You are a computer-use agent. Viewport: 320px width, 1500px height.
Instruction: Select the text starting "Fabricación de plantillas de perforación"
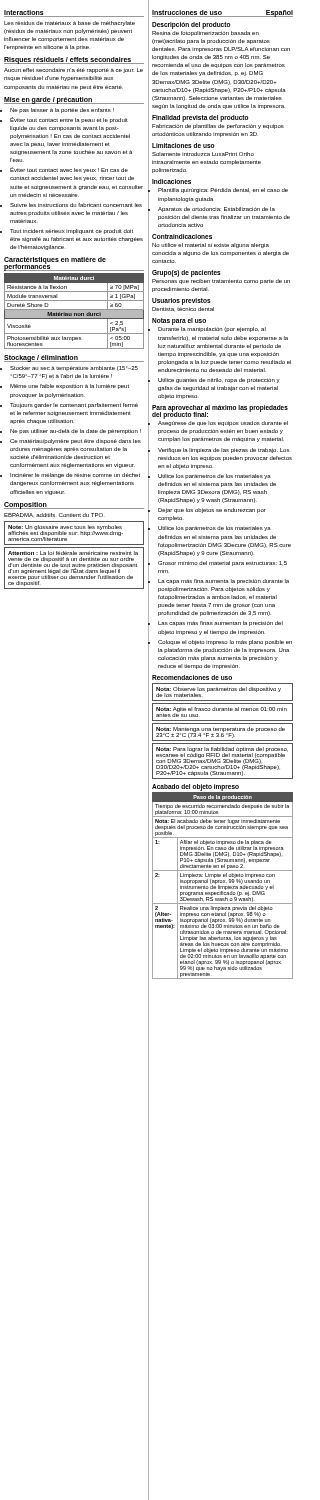[x=222, y=130]
